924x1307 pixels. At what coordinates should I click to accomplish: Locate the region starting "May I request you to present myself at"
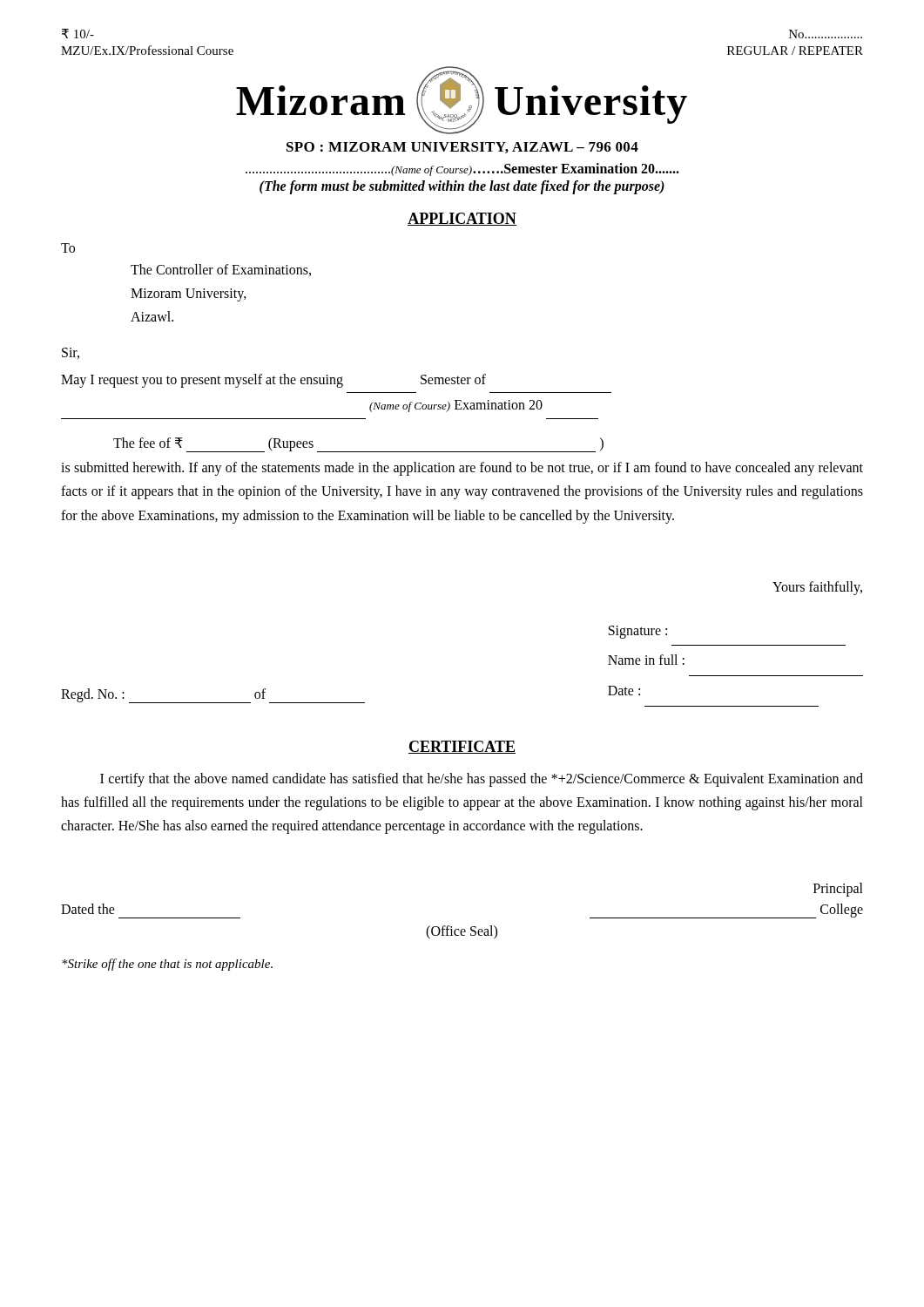point(462,393)
